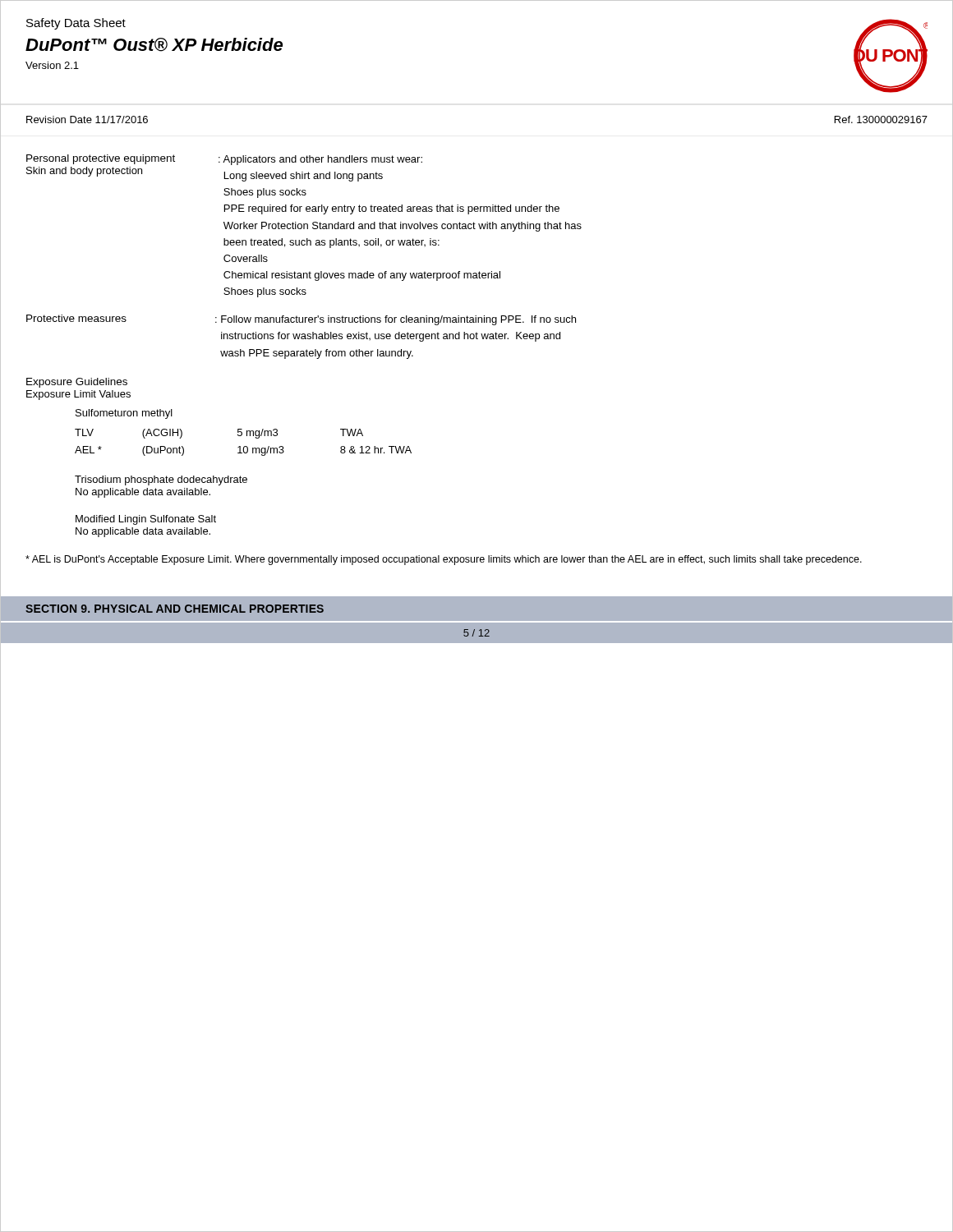Viewport: 953px width, 1232px height.
Task: Select the text starting "Protective measures"
Action: 76,318
